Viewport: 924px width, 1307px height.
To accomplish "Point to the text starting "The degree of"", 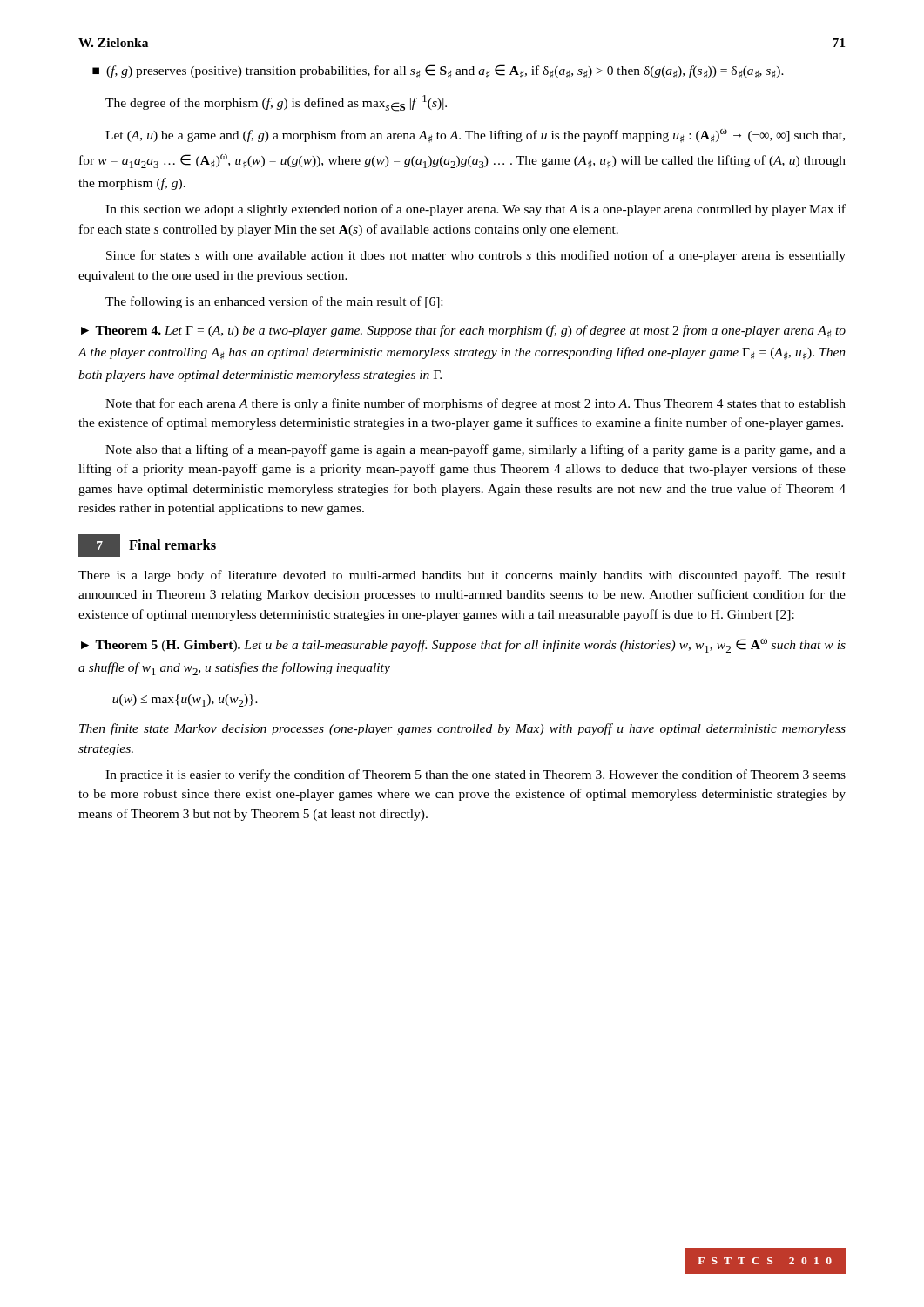I will tap(276, 103).
